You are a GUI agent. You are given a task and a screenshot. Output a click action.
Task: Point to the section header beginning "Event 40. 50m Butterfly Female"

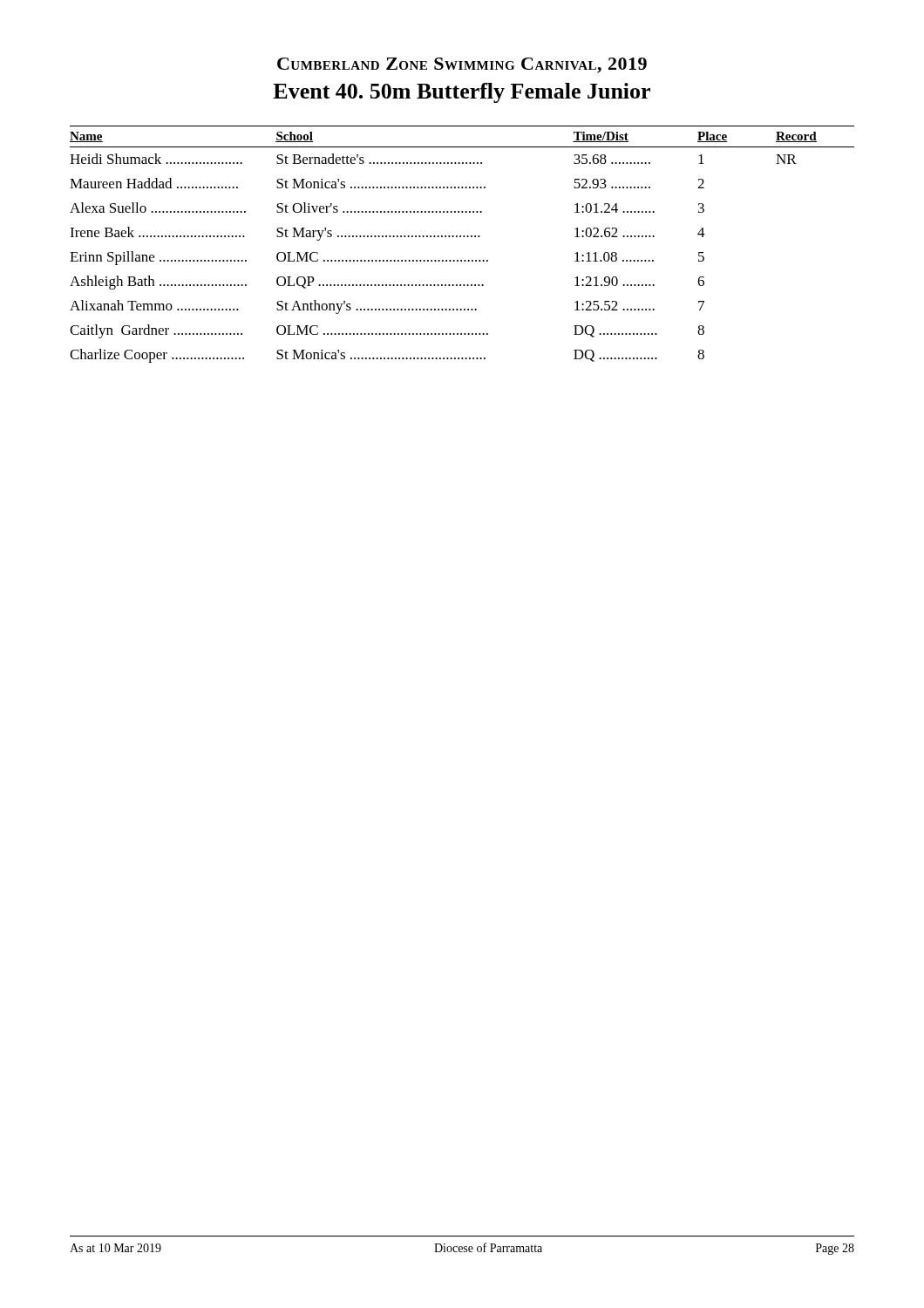(462, 91)
